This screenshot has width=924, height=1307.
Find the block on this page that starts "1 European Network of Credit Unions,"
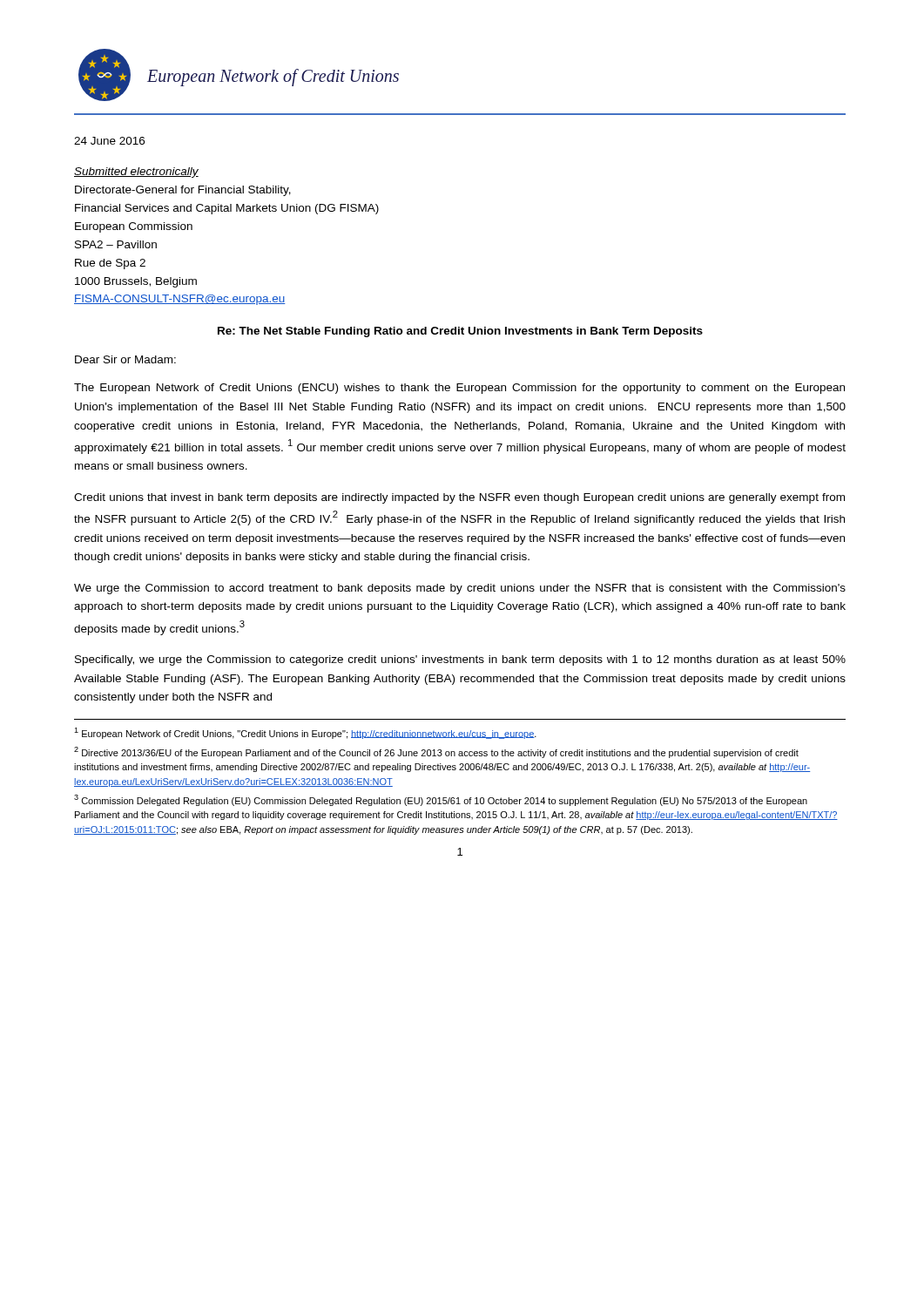pyautogui.click(x=305, y=732)
